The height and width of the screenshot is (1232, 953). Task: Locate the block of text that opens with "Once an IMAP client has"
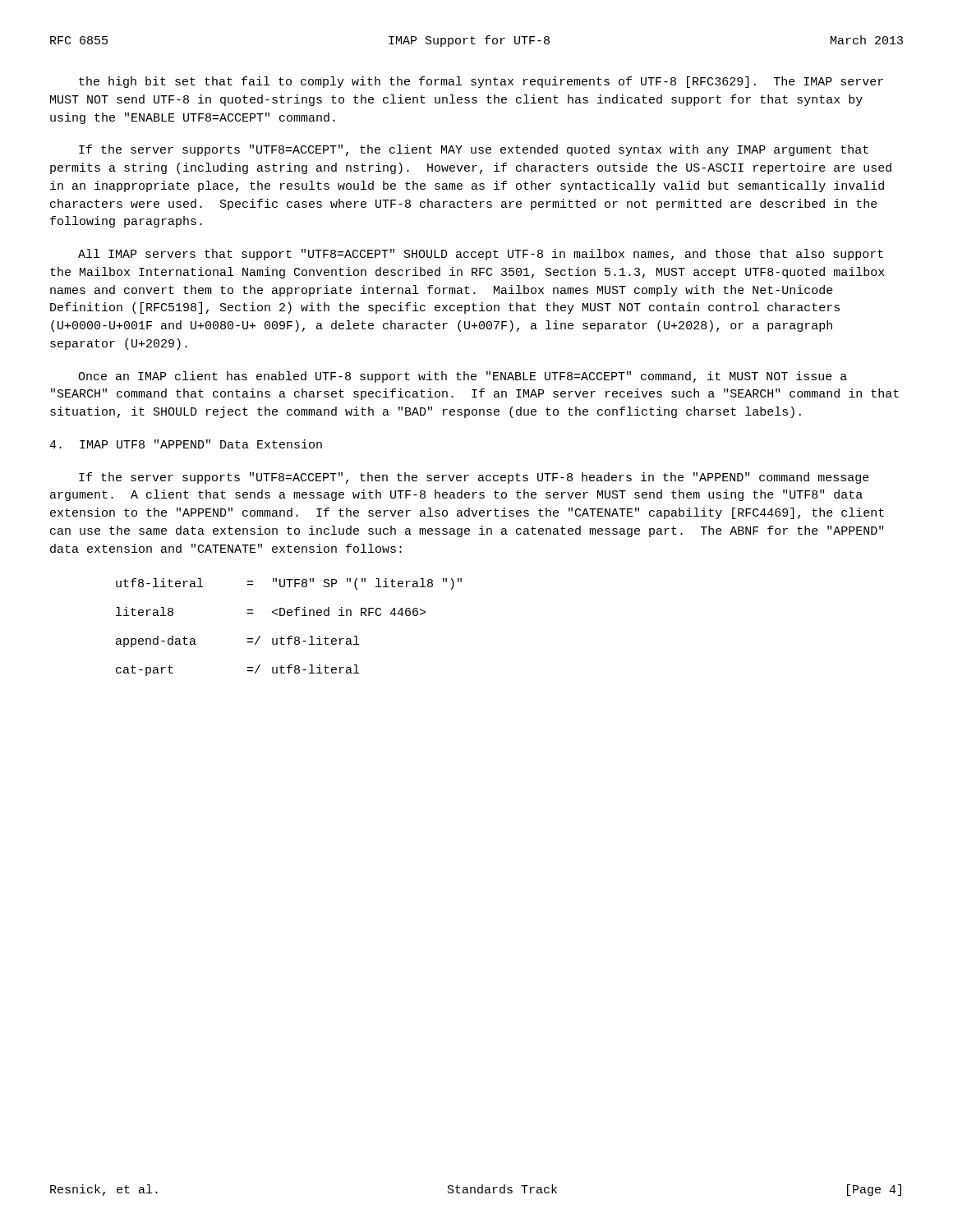pos(474,395)
